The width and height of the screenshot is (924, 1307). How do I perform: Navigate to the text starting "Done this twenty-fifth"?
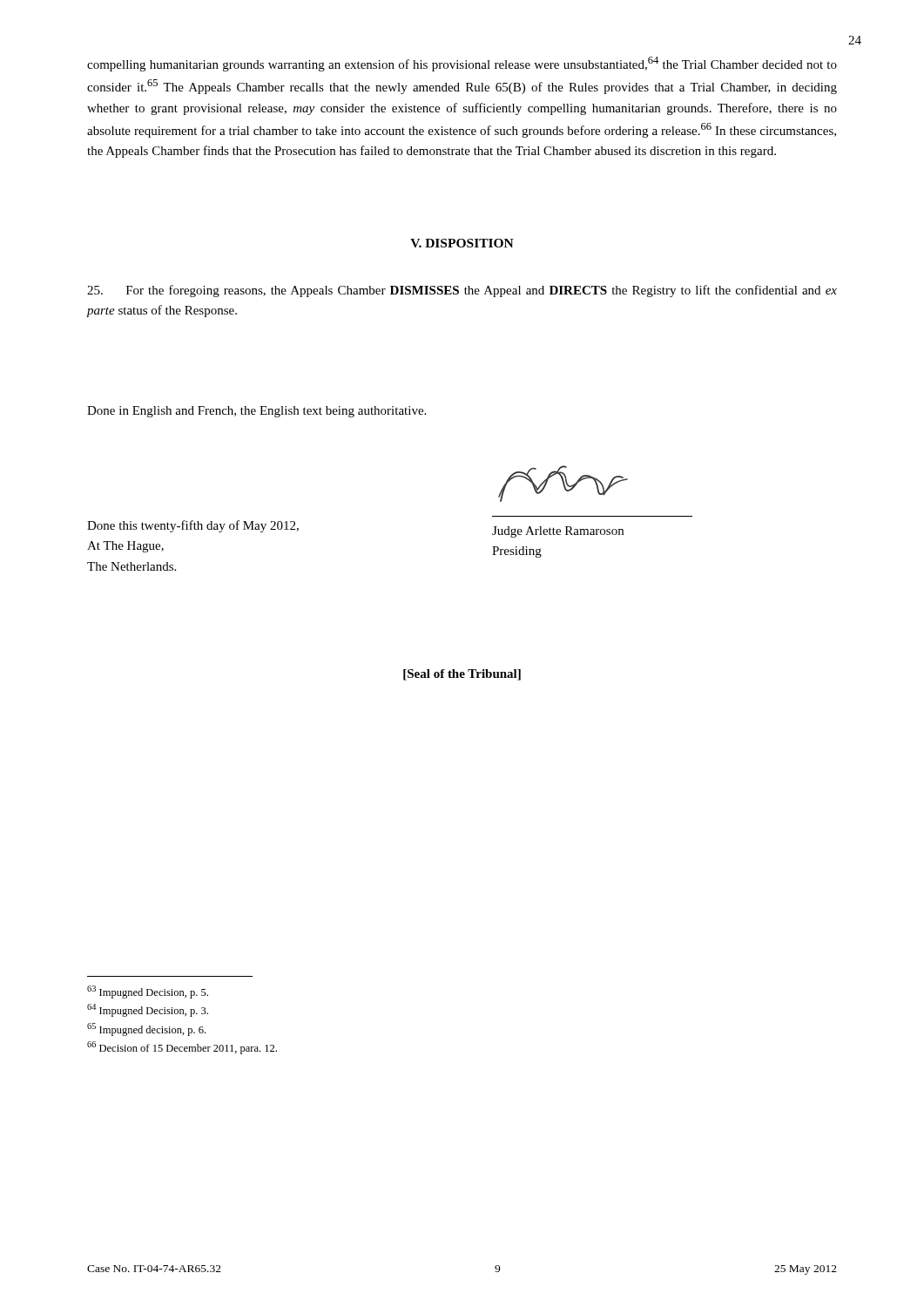pos(193,526)
